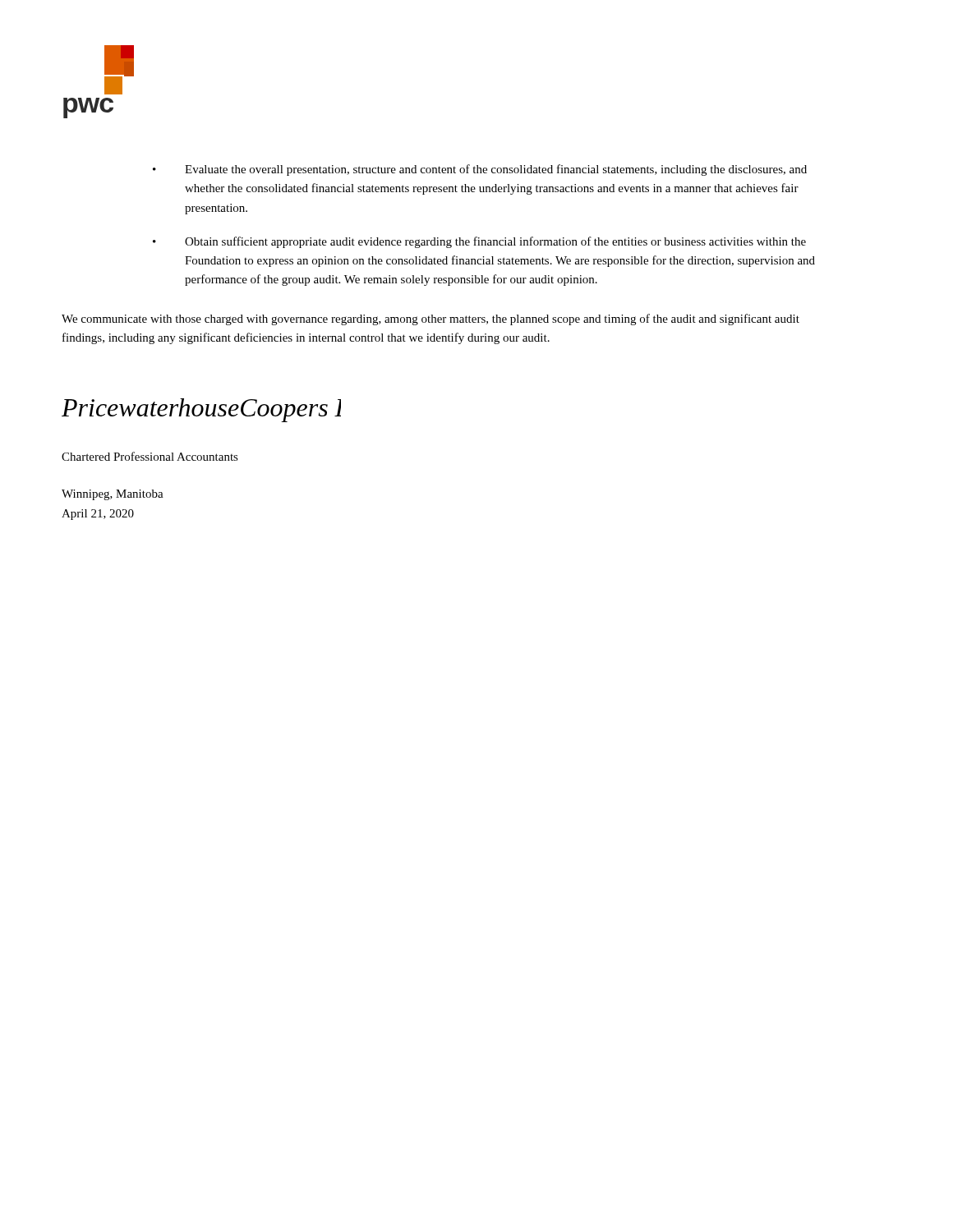Click the passage that begins "We communicate with those"

click(x=430, y=328)
